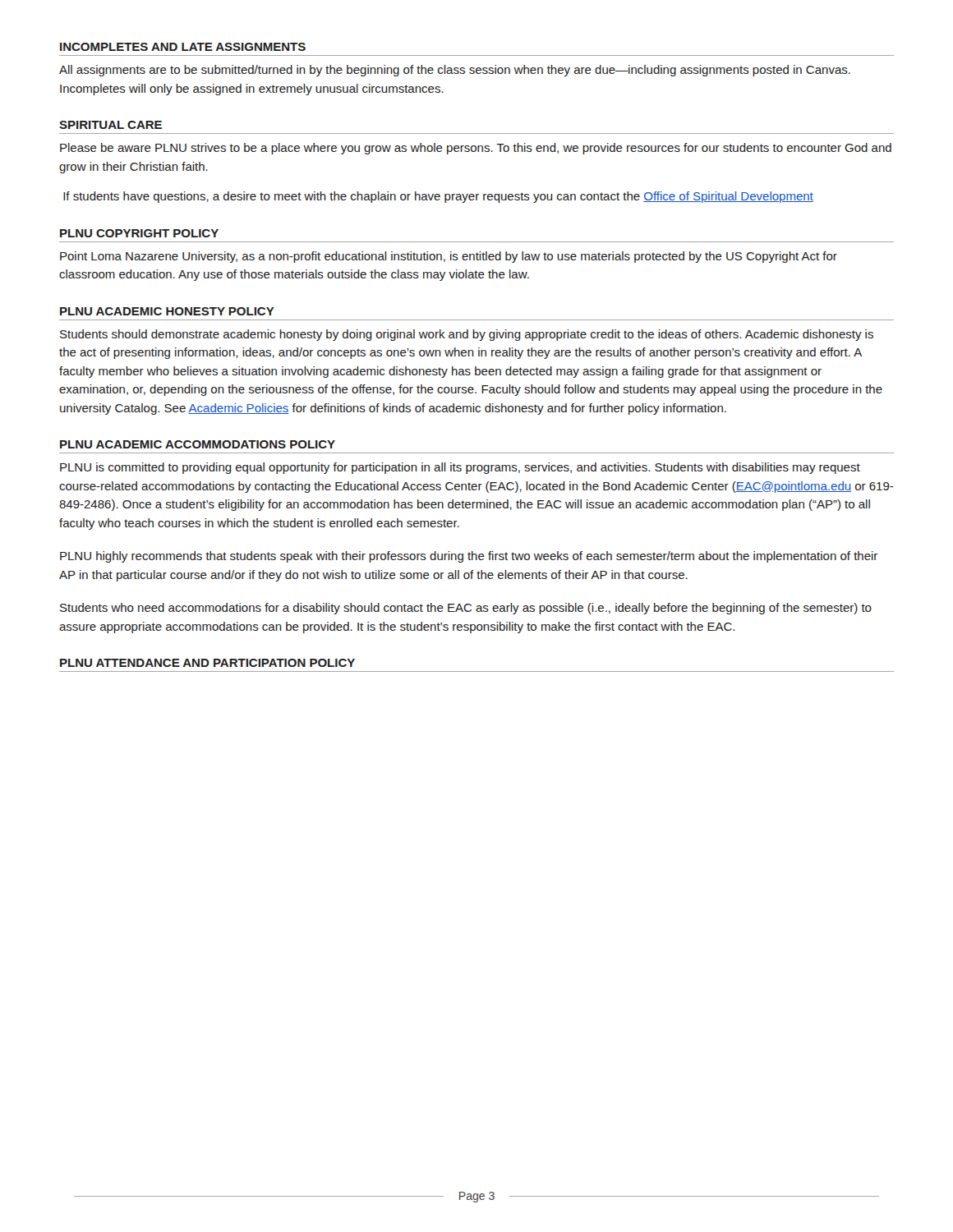Where is the passage that starts "PLNU is committed to"?
953x1232 pixels.
point(476,495)
